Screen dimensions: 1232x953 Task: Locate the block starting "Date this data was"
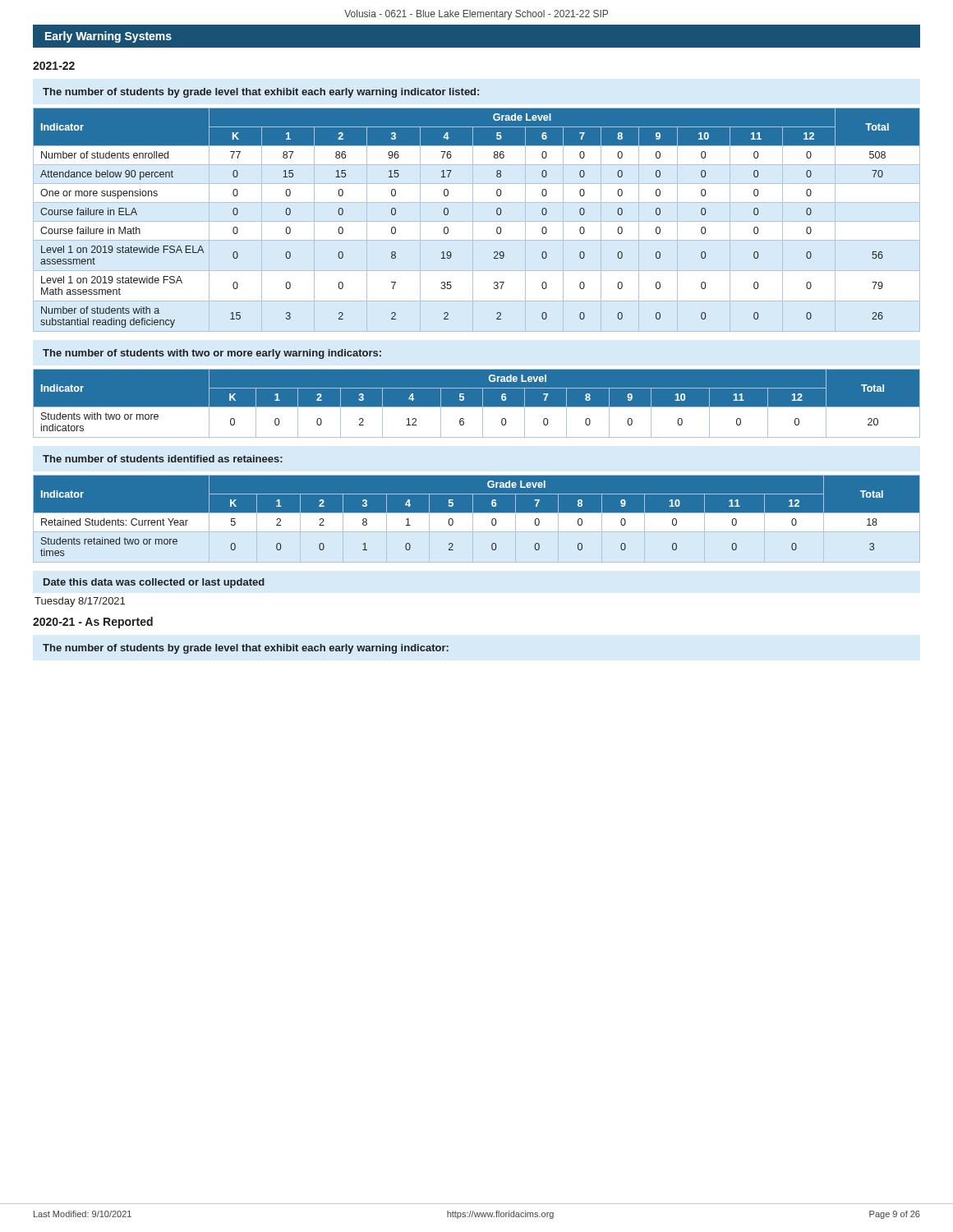(x=154, y=582)
